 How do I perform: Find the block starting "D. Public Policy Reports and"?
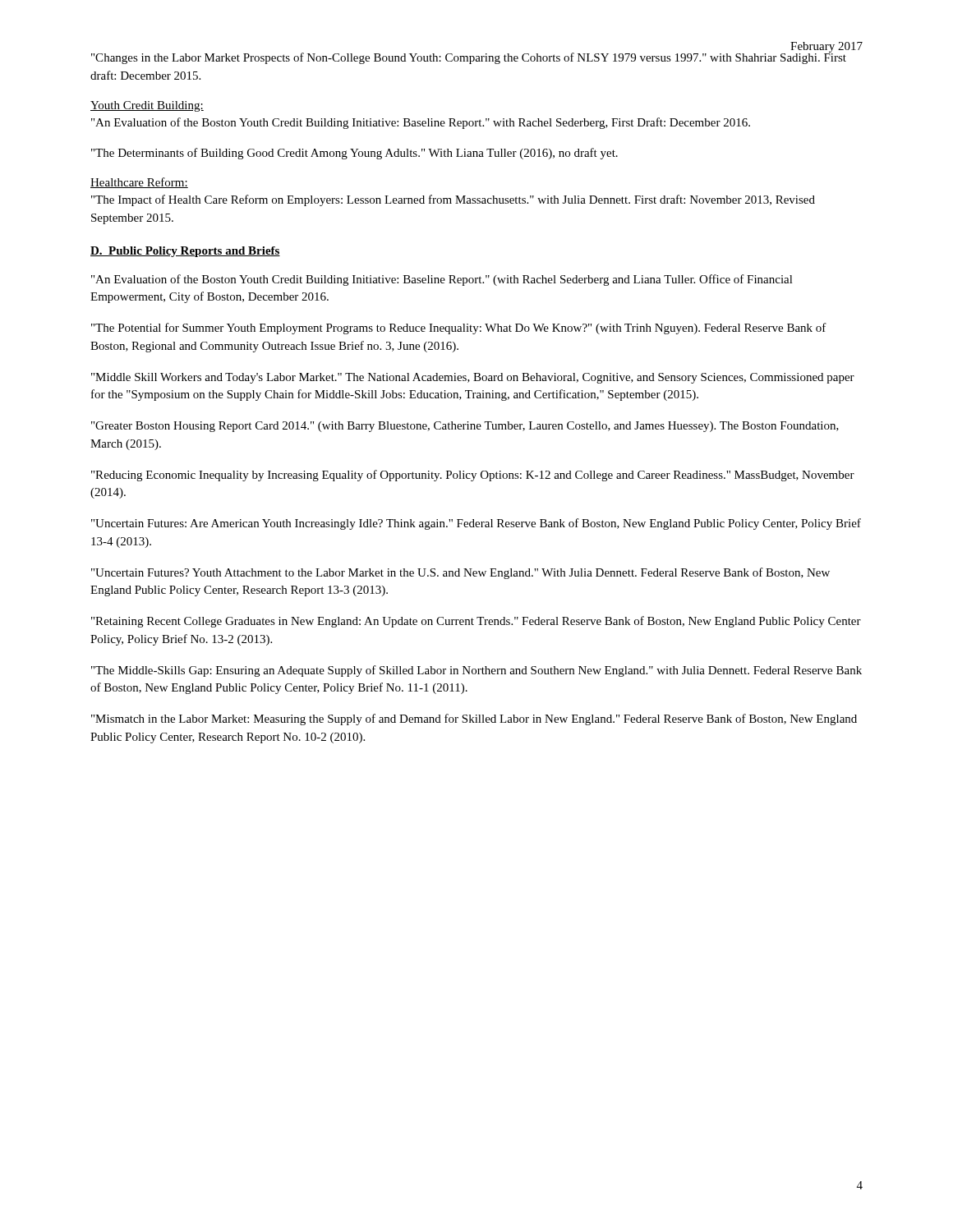coord(185,250)
